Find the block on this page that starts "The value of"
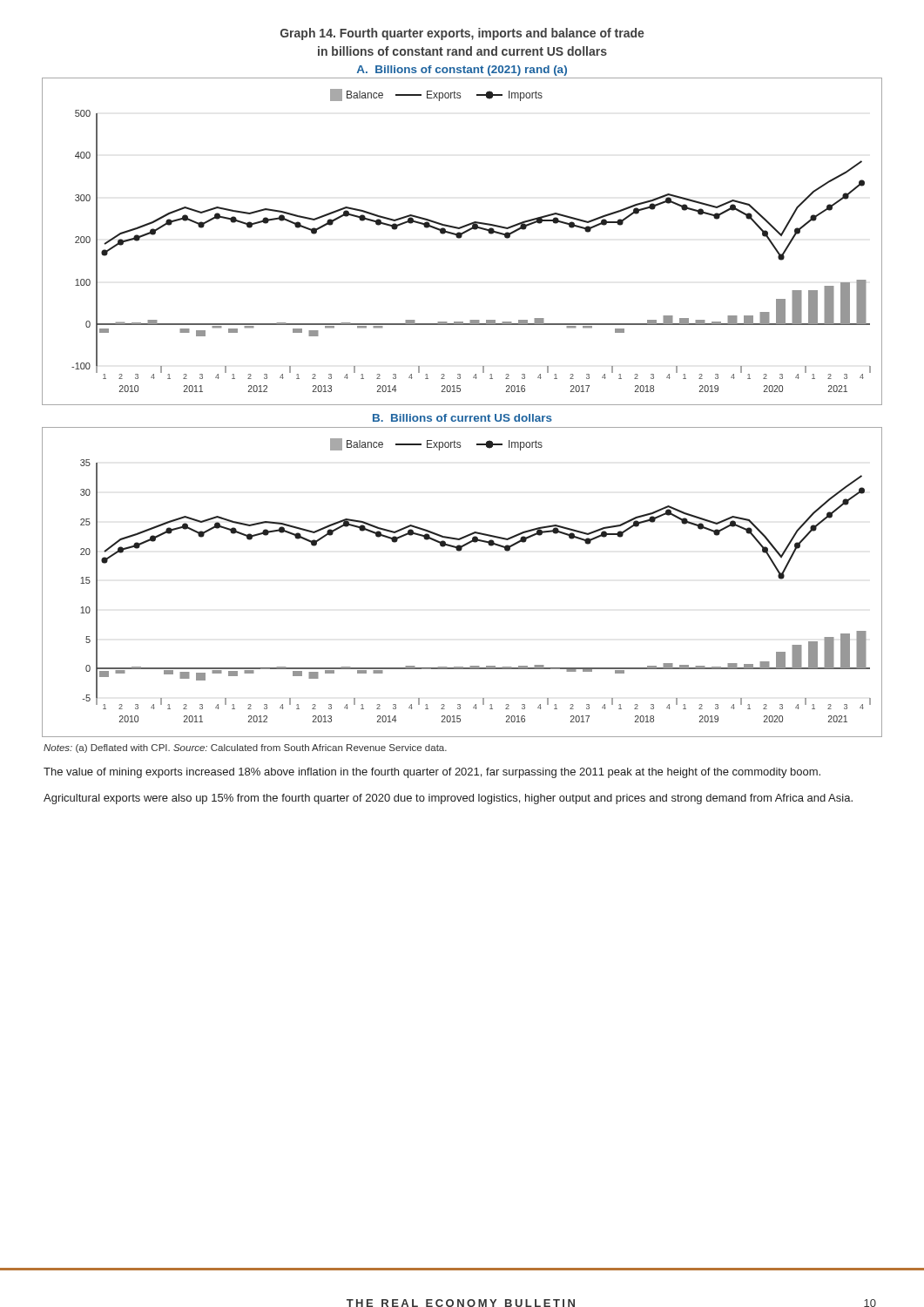The width and height of the screenshot is (924, 1307). (432, 772)
